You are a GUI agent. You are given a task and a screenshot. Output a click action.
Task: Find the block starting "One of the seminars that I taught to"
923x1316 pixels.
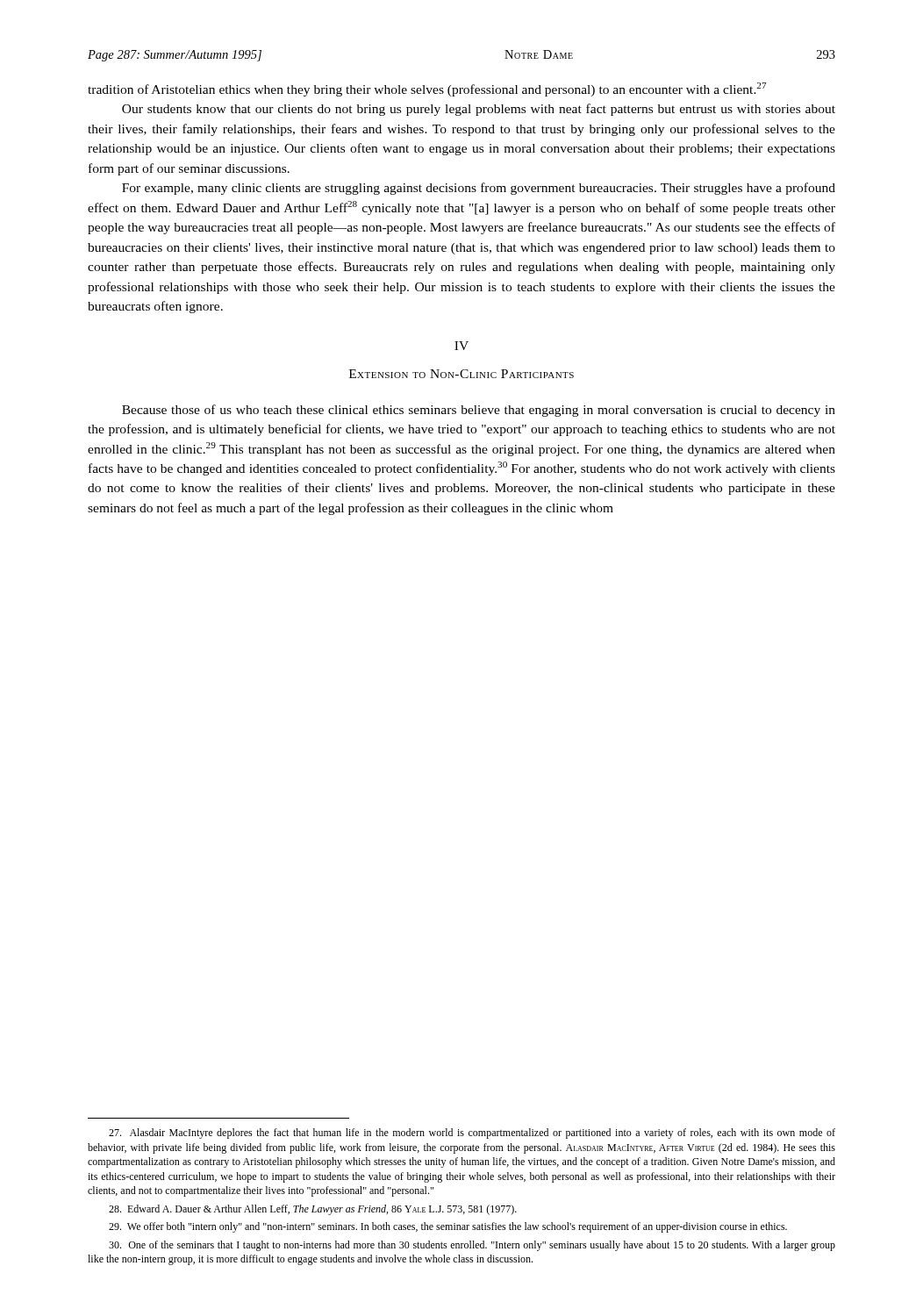tap(462, 1252)
